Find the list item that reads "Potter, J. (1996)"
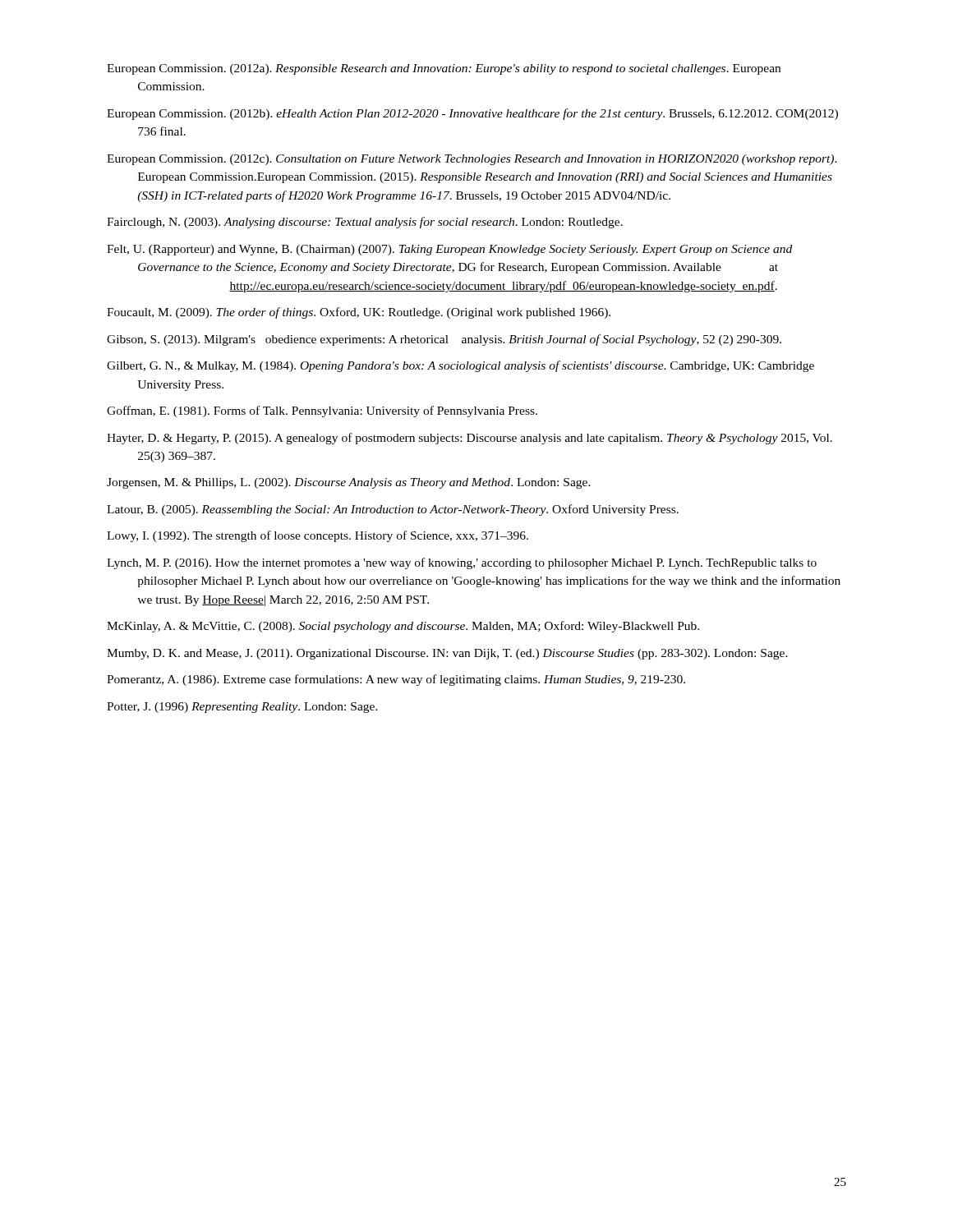 tap(242, 706)
